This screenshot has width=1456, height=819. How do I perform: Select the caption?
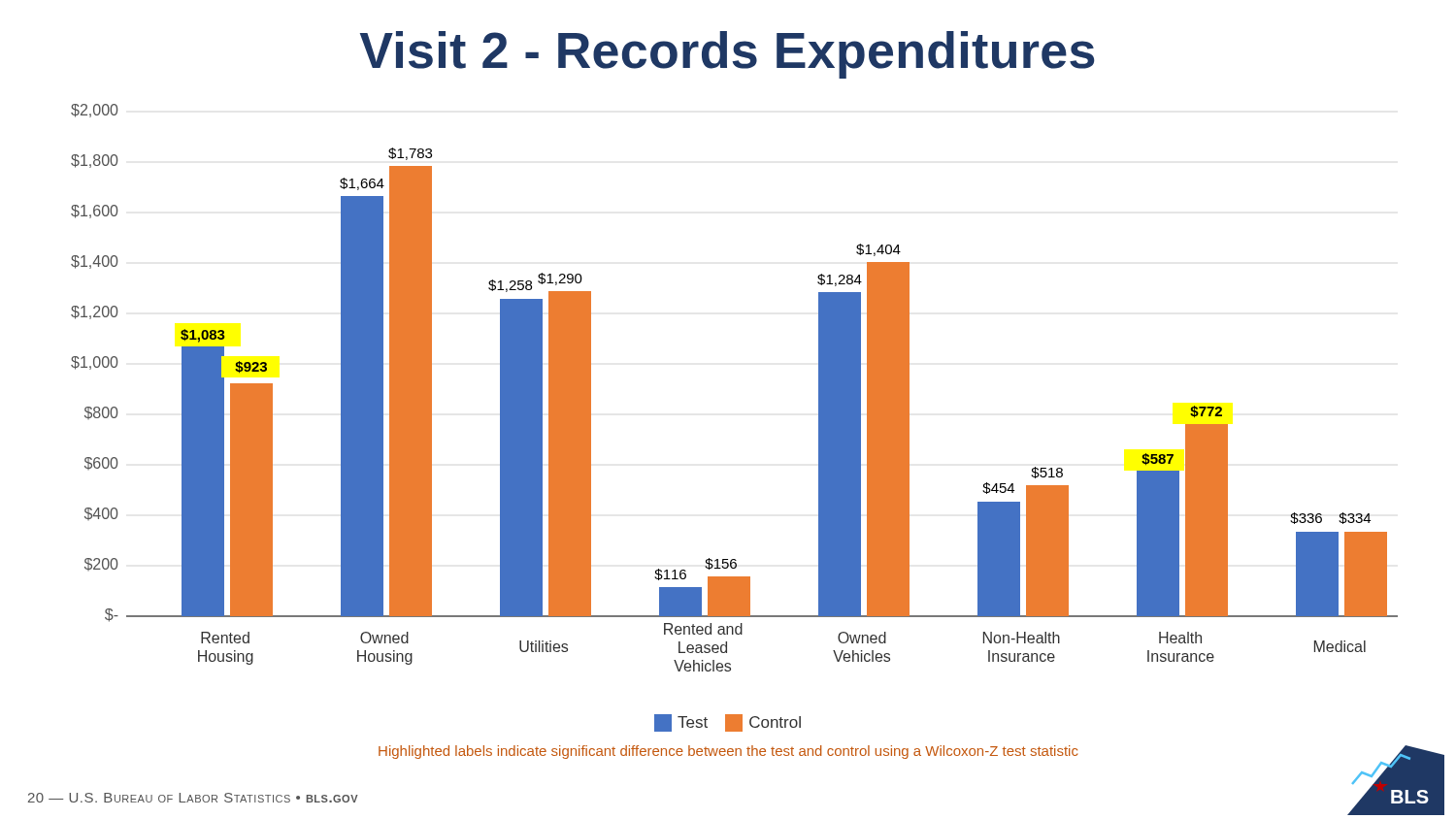[x=728, y=723]
